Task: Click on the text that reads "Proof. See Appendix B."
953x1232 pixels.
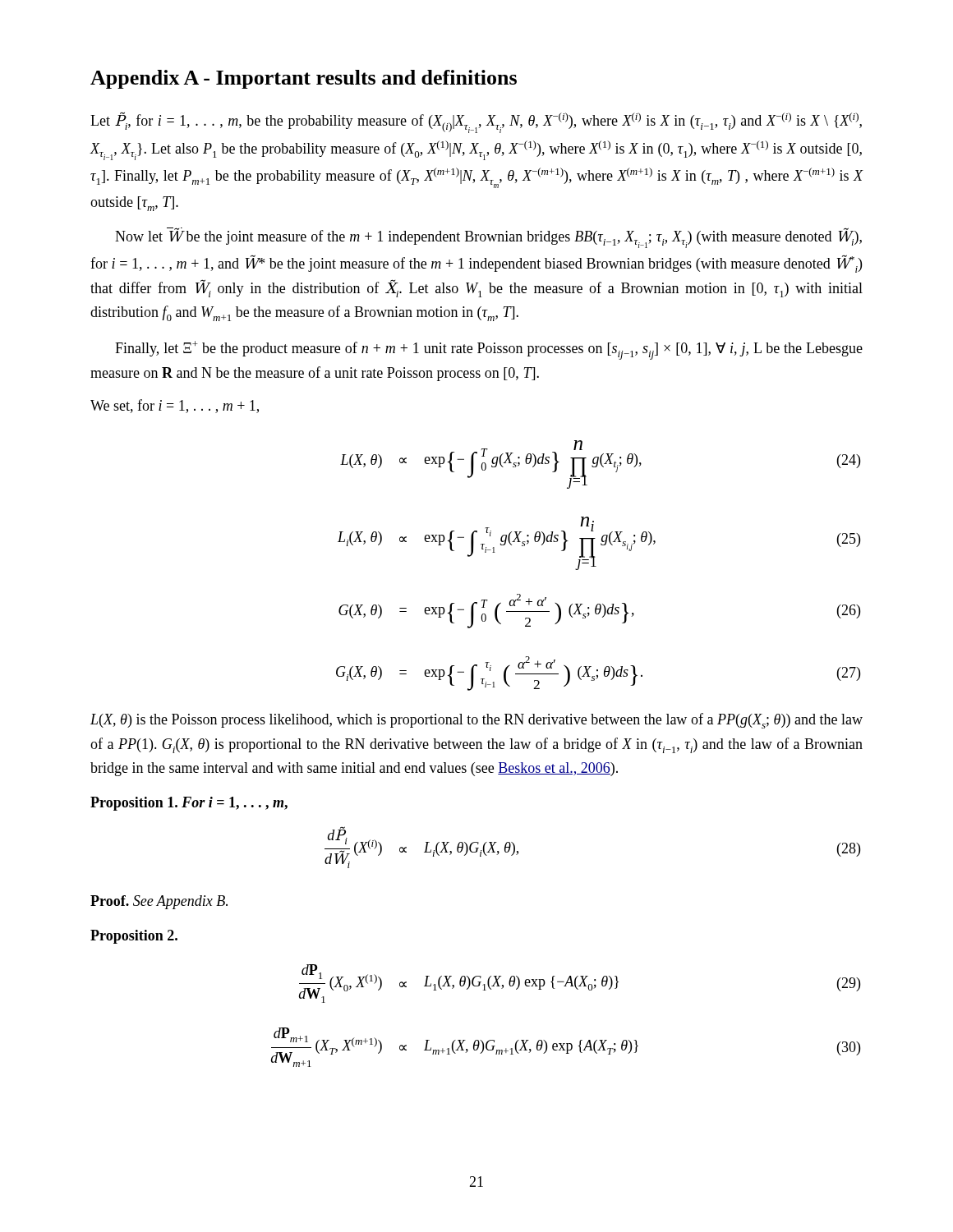Action: point(159,902)
